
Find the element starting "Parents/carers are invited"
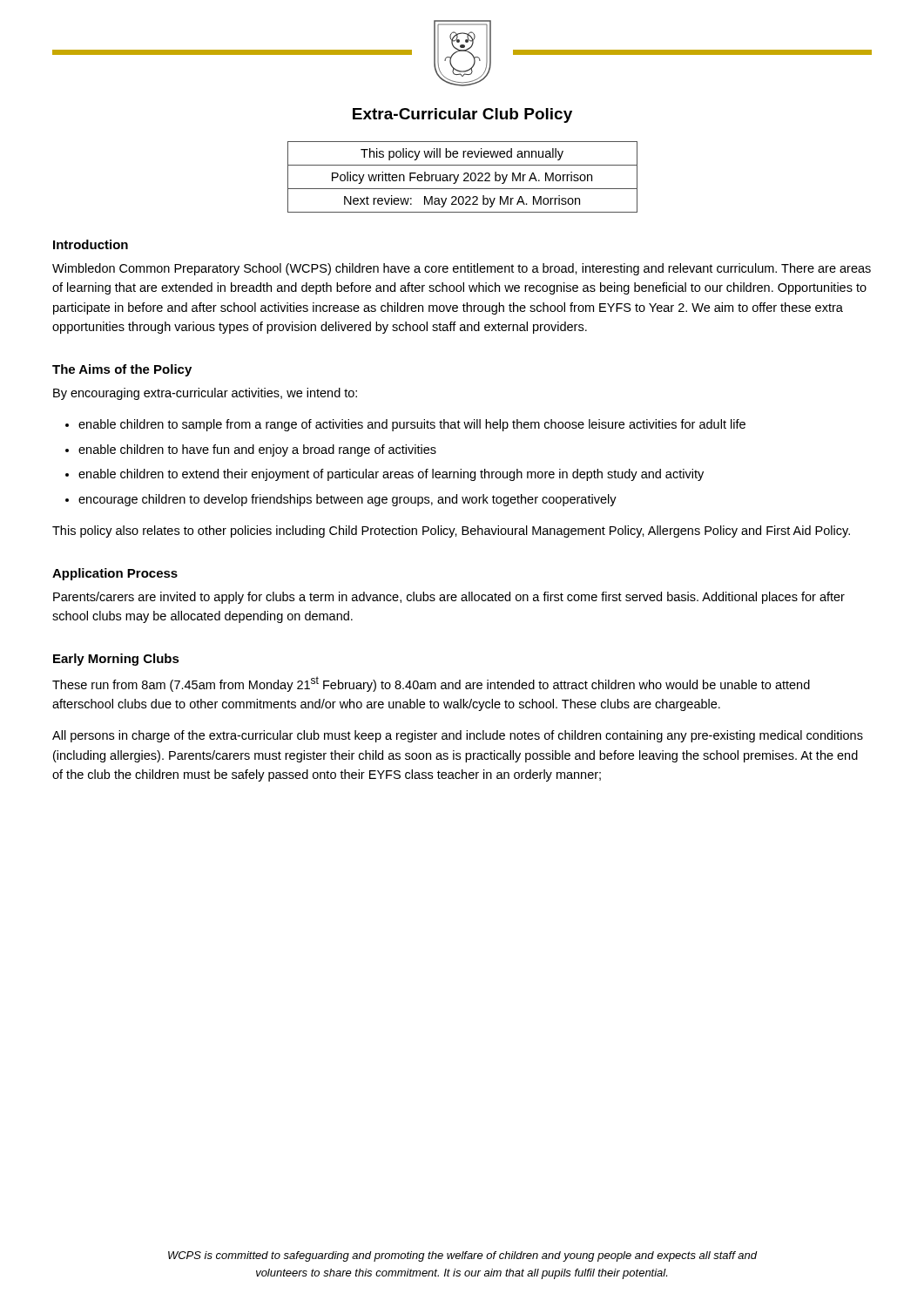pos(449,606)
